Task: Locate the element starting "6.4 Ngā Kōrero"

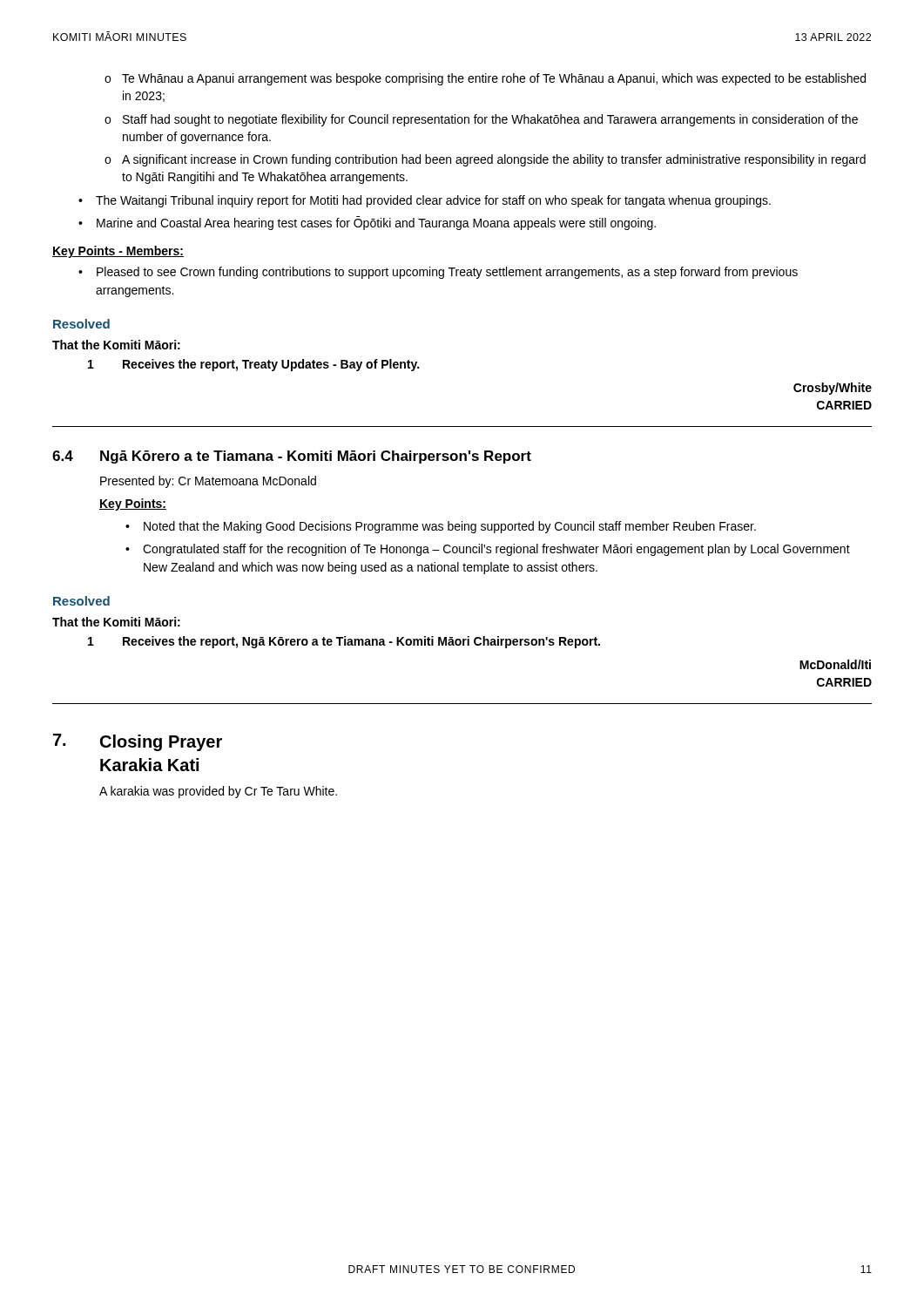Action: click(292, 457)
